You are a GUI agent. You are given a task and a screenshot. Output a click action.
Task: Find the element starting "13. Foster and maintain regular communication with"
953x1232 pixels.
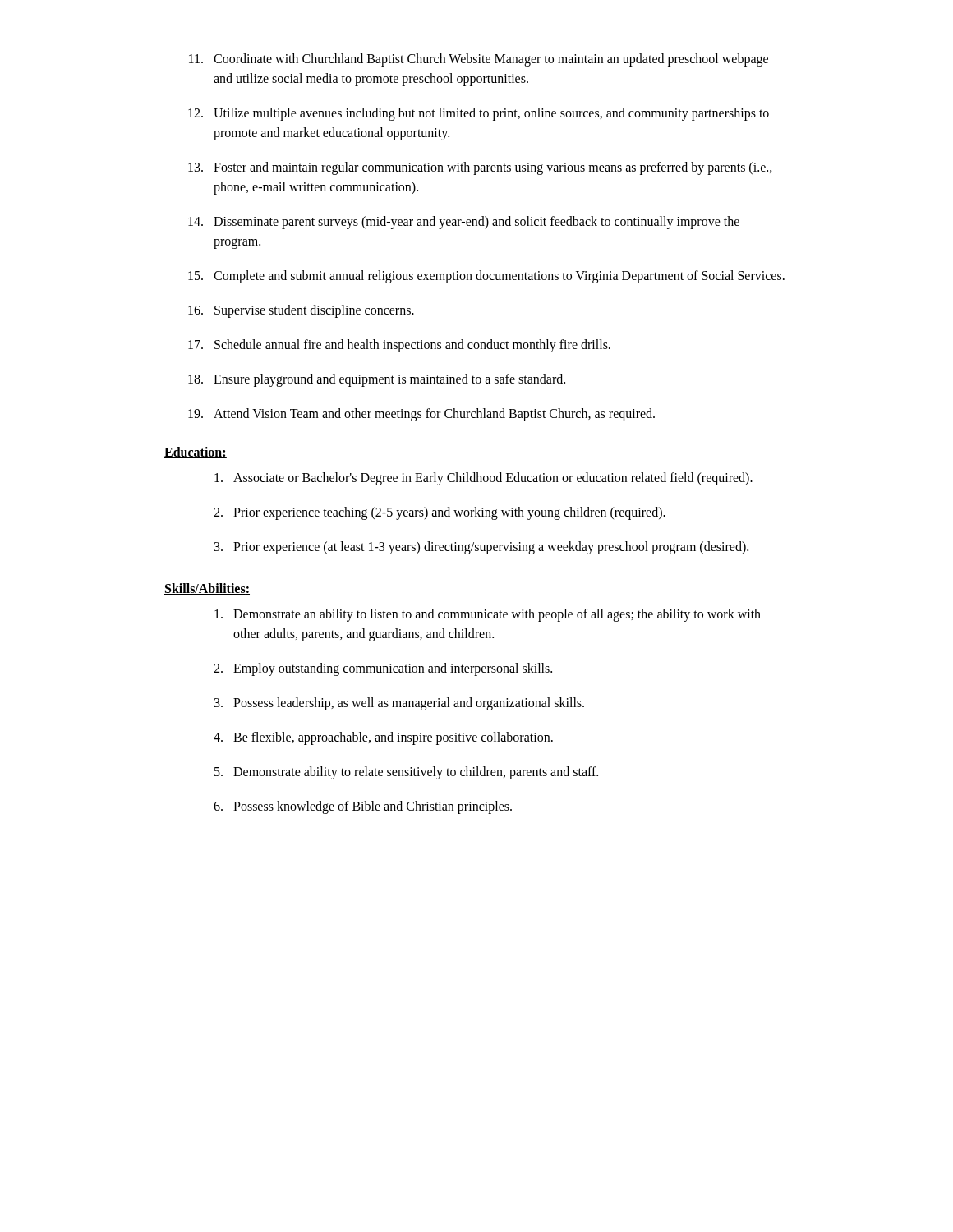point(476,177)
